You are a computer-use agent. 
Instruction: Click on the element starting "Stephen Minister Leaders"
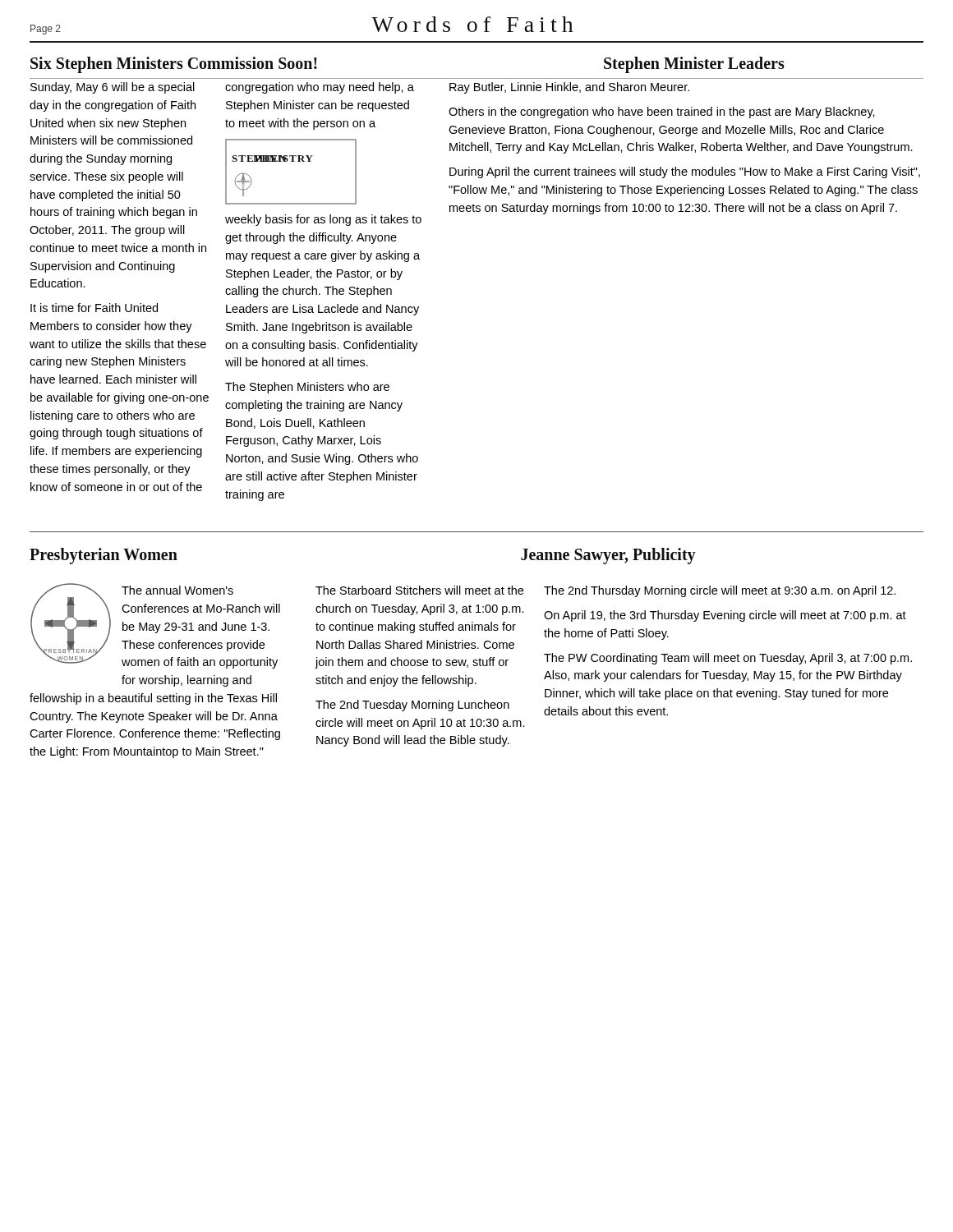[x=694, y=63]
